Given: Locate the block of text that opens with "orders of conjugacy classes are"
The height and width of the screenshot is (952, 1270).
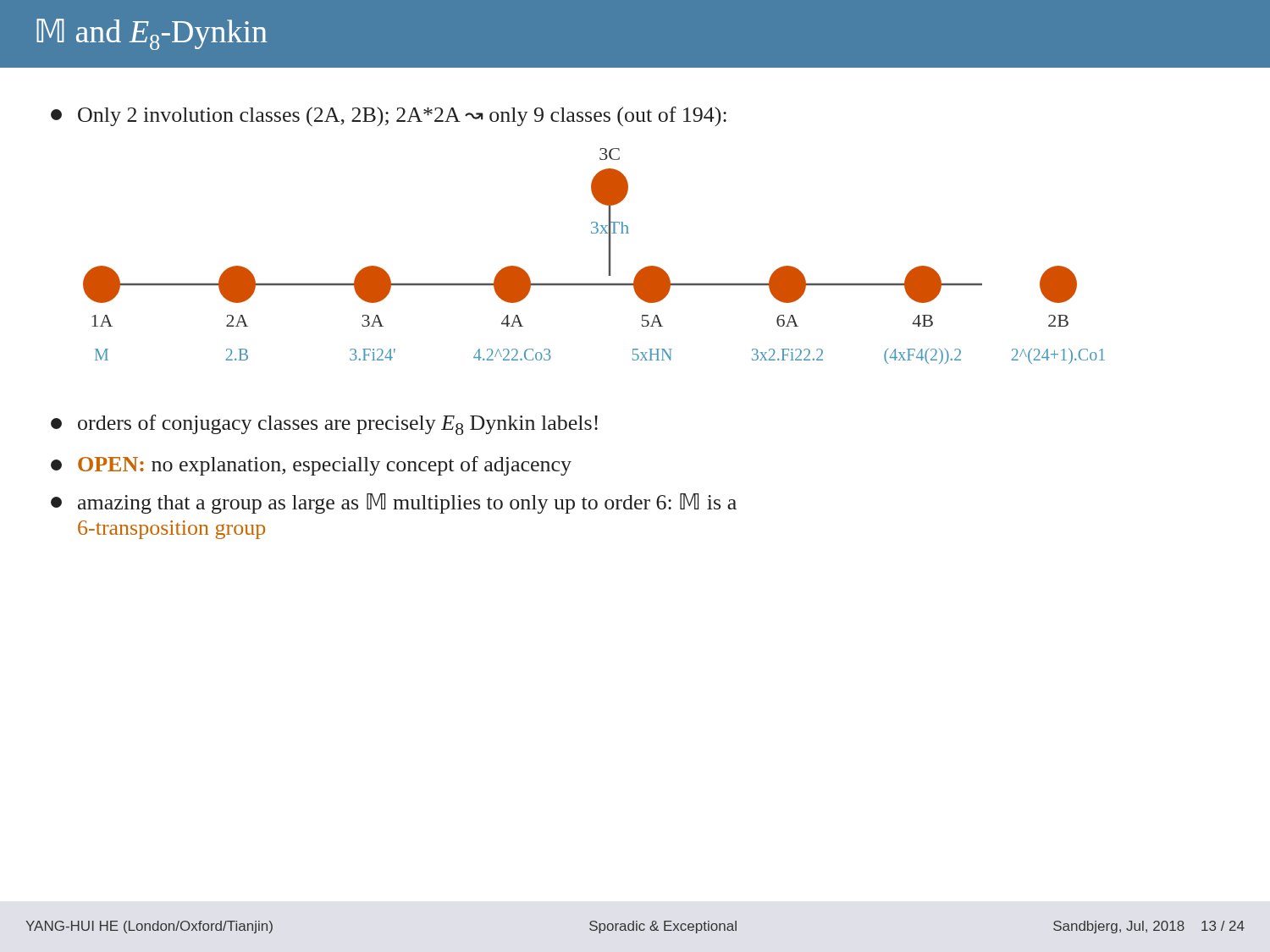Looking at the screenshot, I should tap(325, 425).
